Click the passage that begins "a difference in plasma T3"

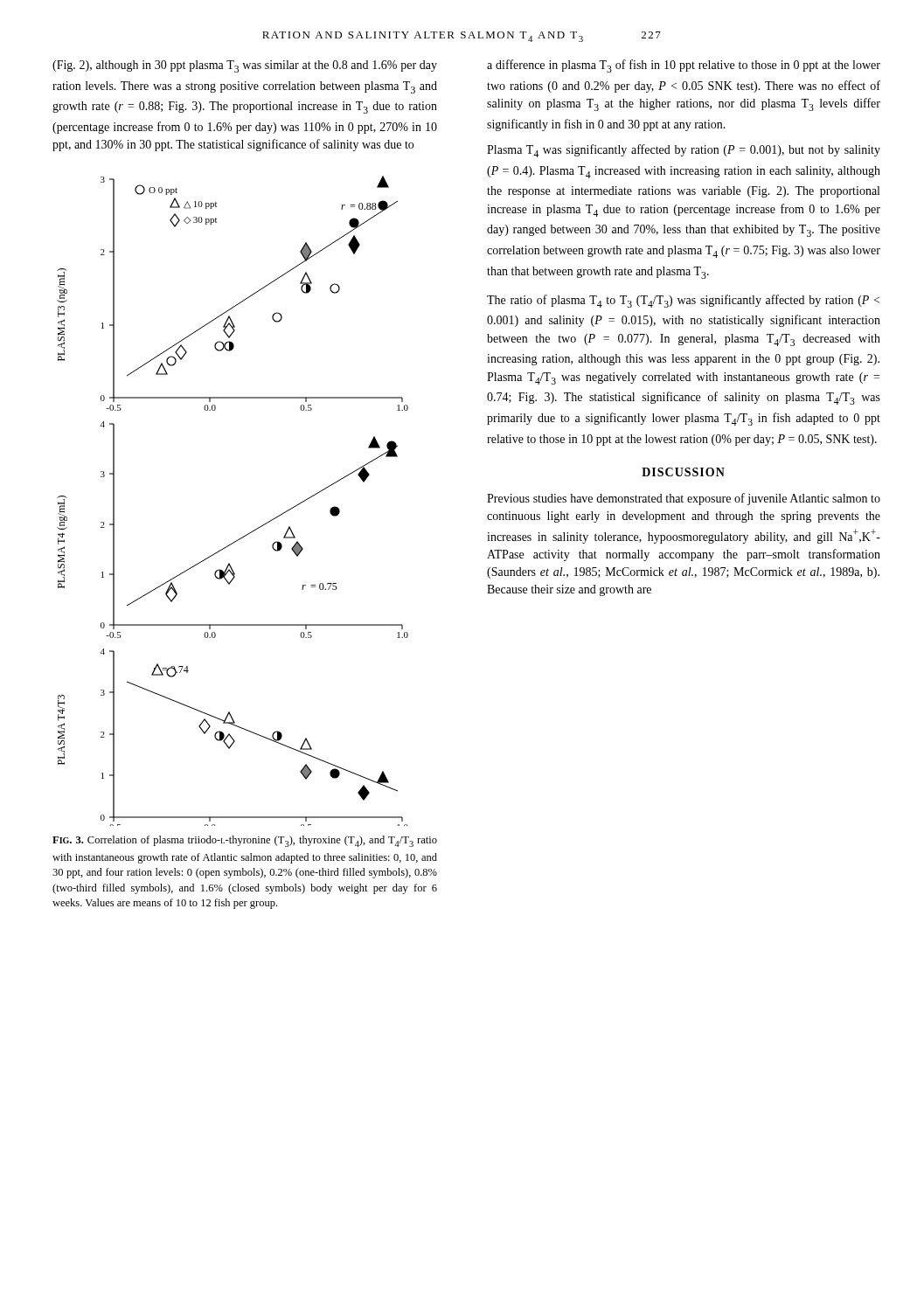coord(684,95)
